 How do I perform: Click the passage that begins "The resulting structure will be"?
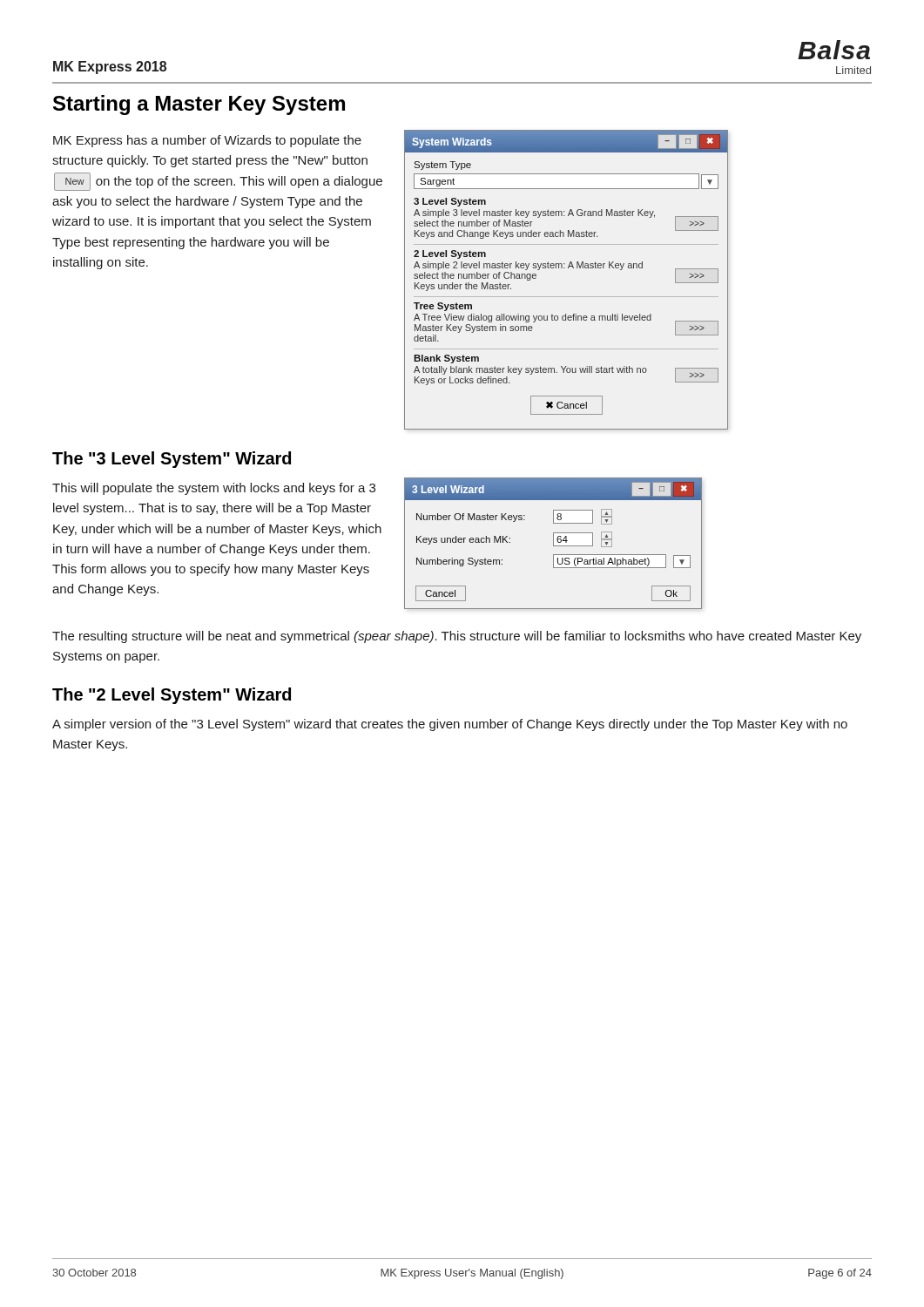(457, 645)
